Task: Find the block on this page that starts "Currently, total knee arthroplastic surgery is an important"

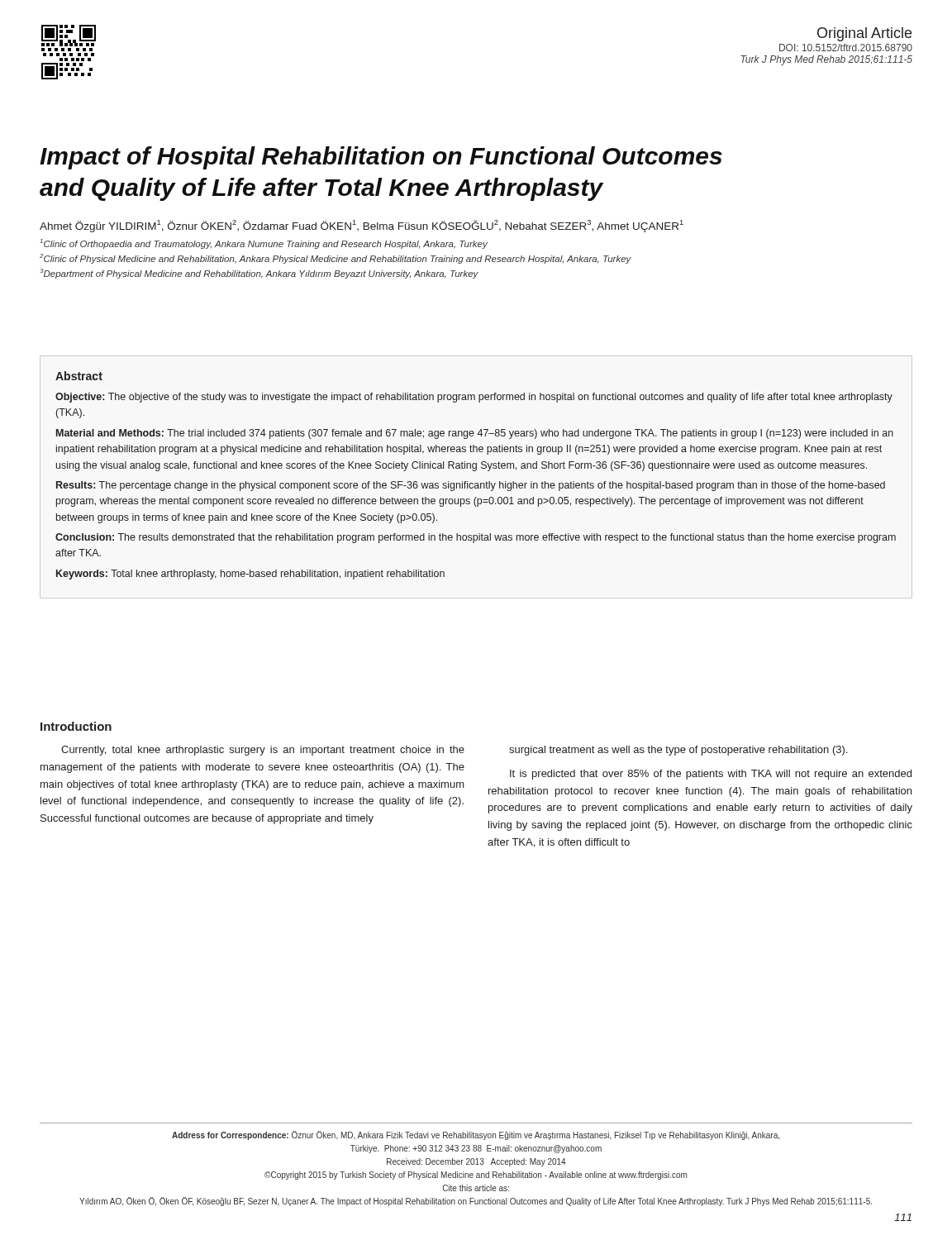Action: tap(252, 784)
